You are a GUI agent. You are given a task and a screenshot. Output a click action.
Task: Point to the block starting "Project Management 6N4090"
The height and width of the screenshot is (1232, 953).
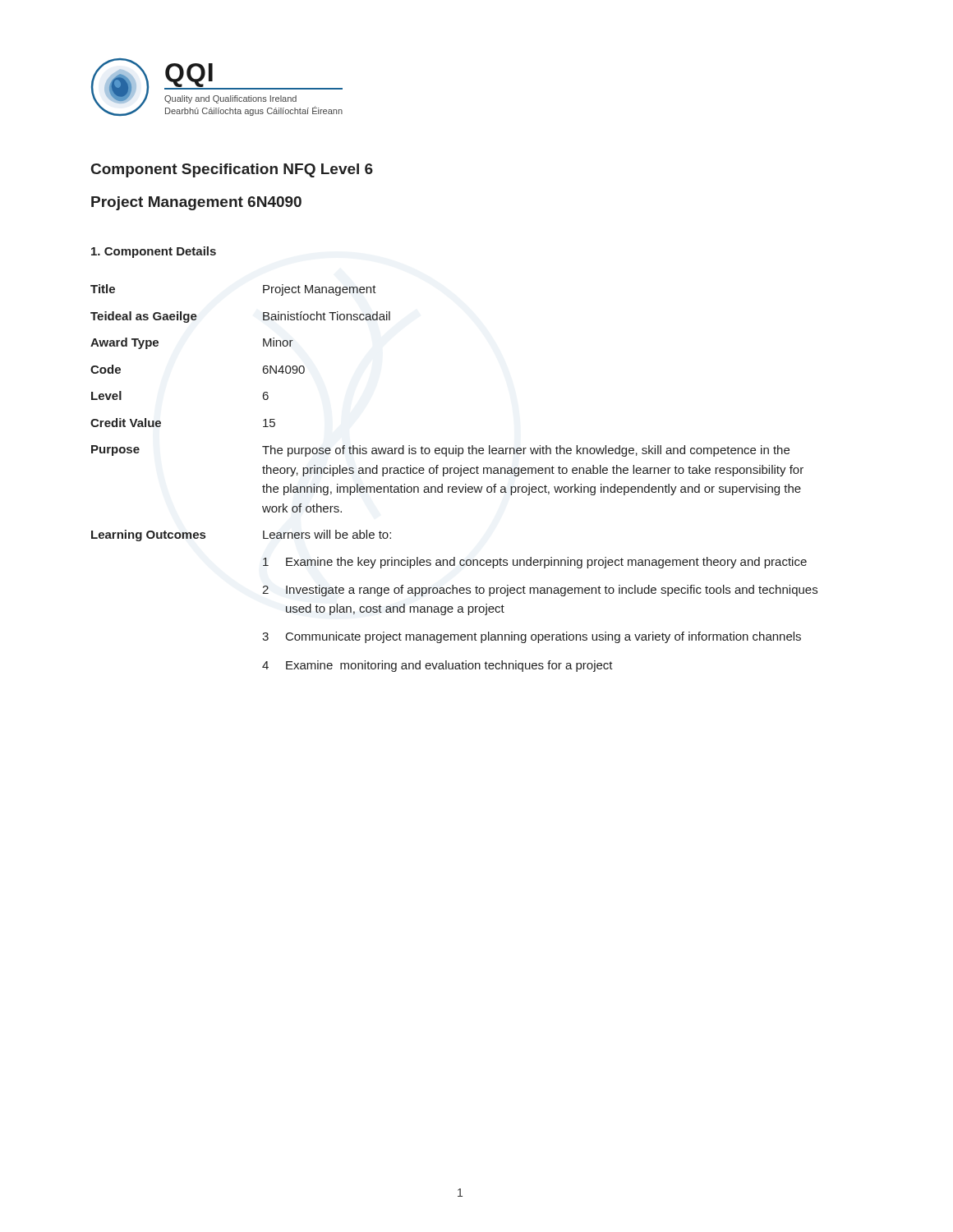(x=196, y=202)
